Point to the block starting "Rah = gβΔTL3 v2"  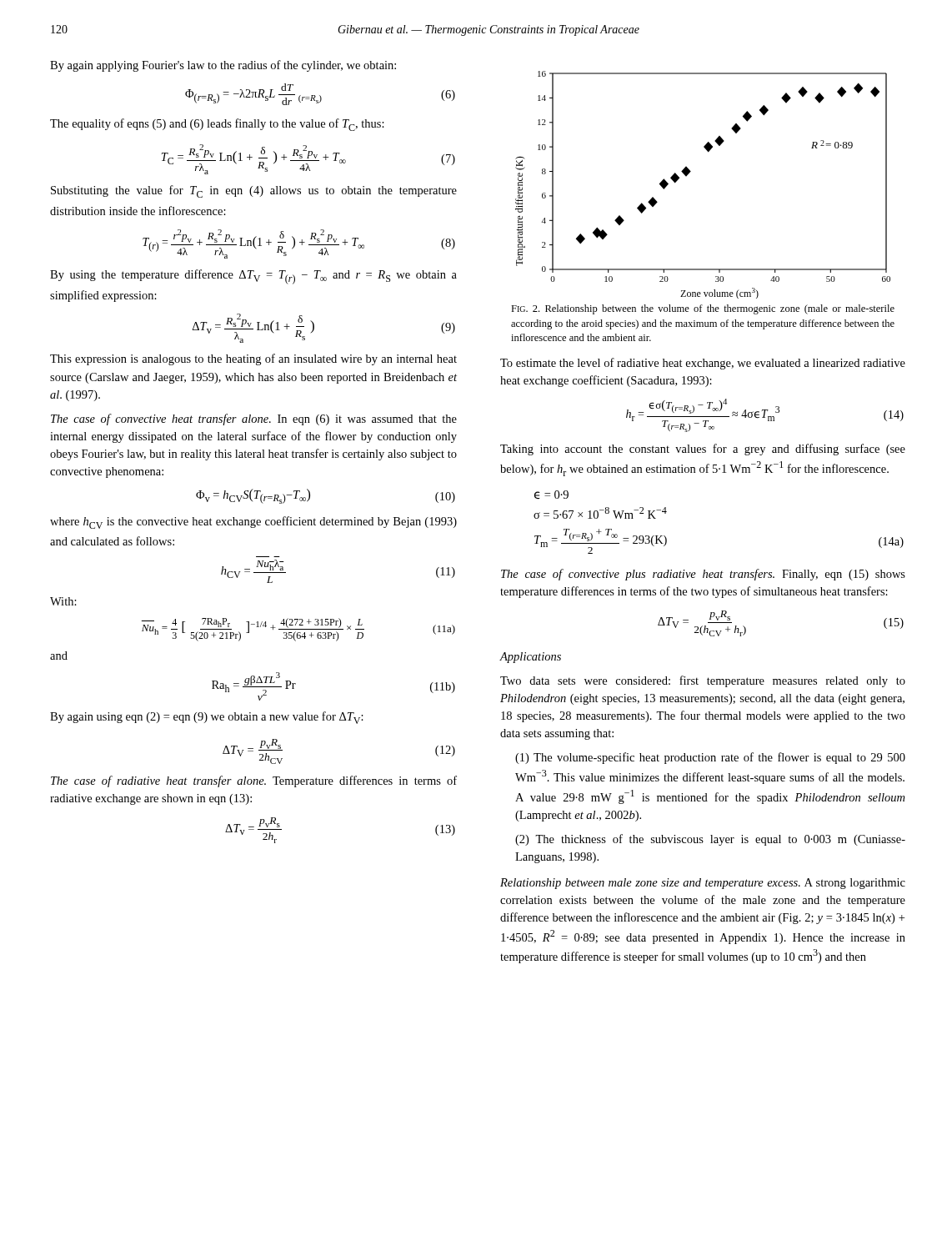point(262,687)
